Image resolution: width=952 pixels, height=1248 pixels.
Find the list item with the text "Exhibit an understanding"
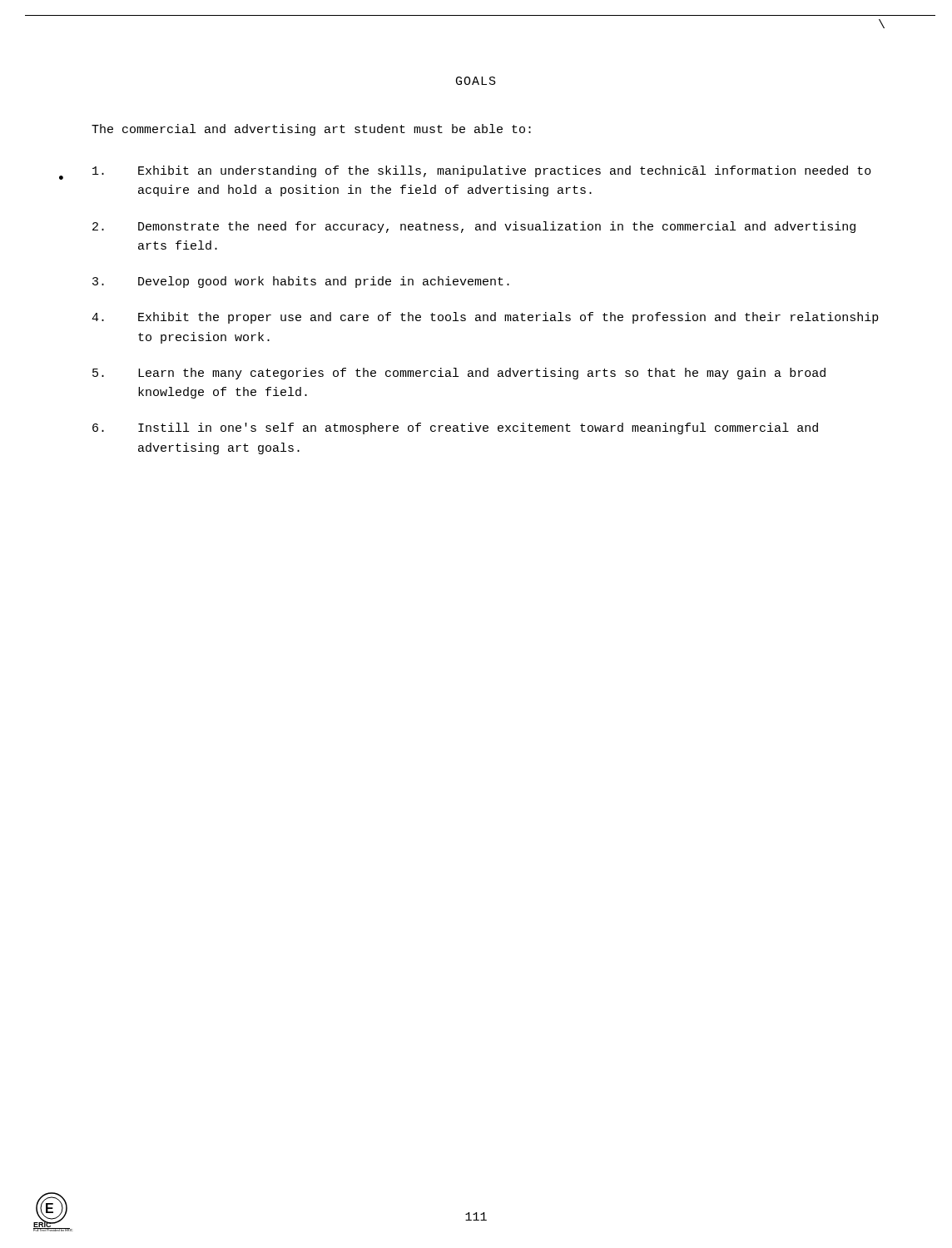[489, 182]
